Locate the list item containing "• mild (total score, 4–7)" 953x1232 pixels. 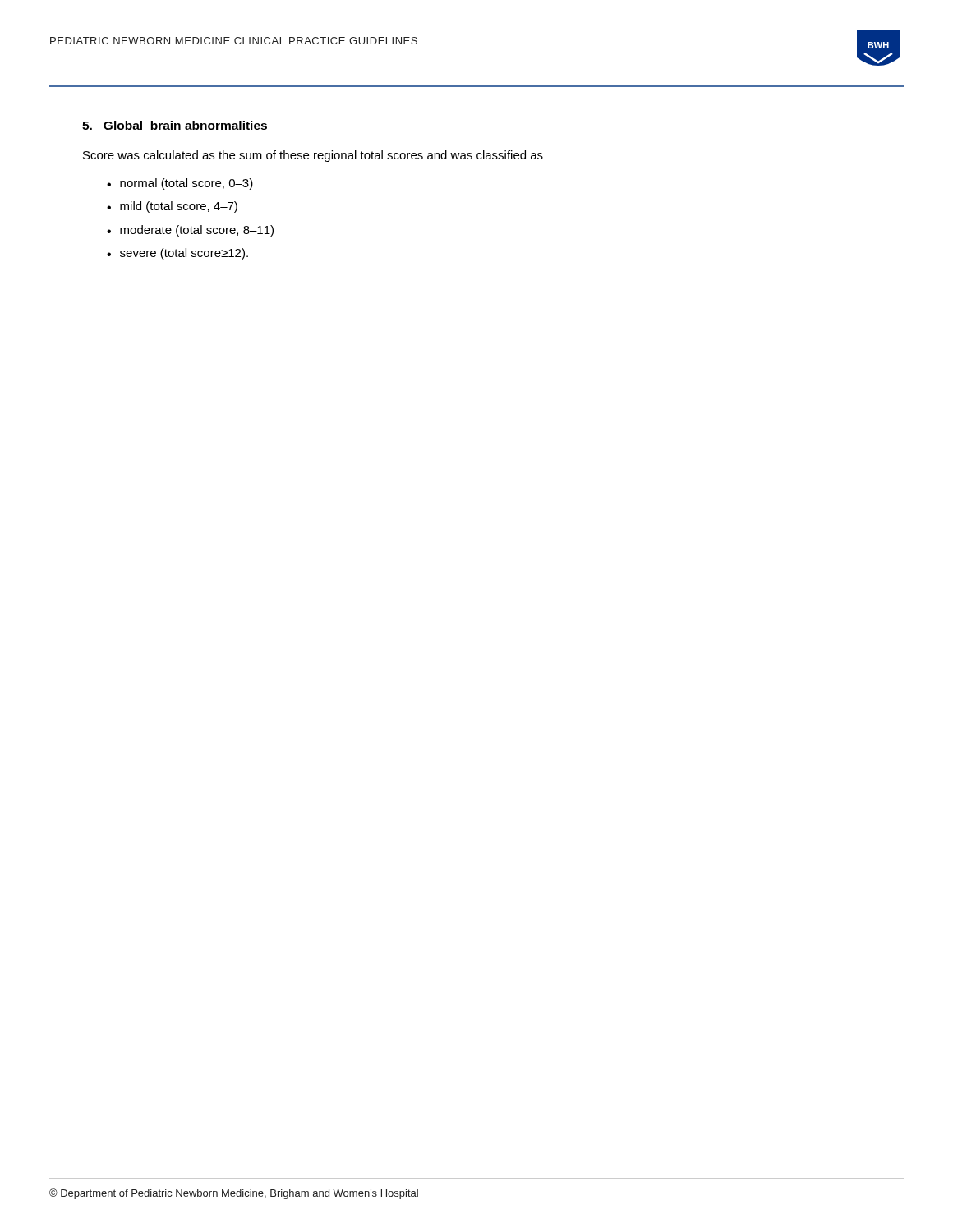point(172,207)
